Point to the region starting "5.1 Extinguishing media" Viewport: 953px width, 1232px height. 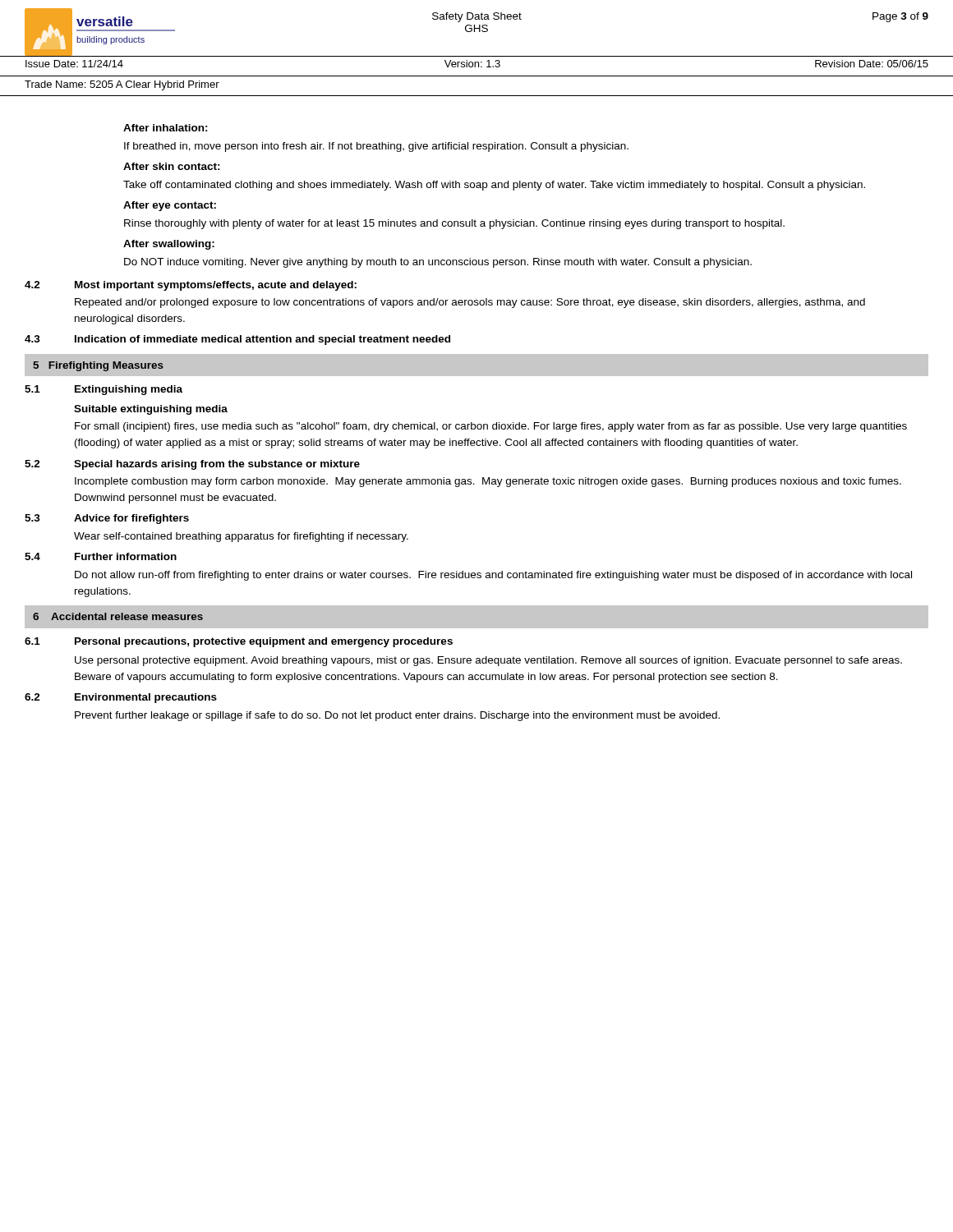[104, 389]
